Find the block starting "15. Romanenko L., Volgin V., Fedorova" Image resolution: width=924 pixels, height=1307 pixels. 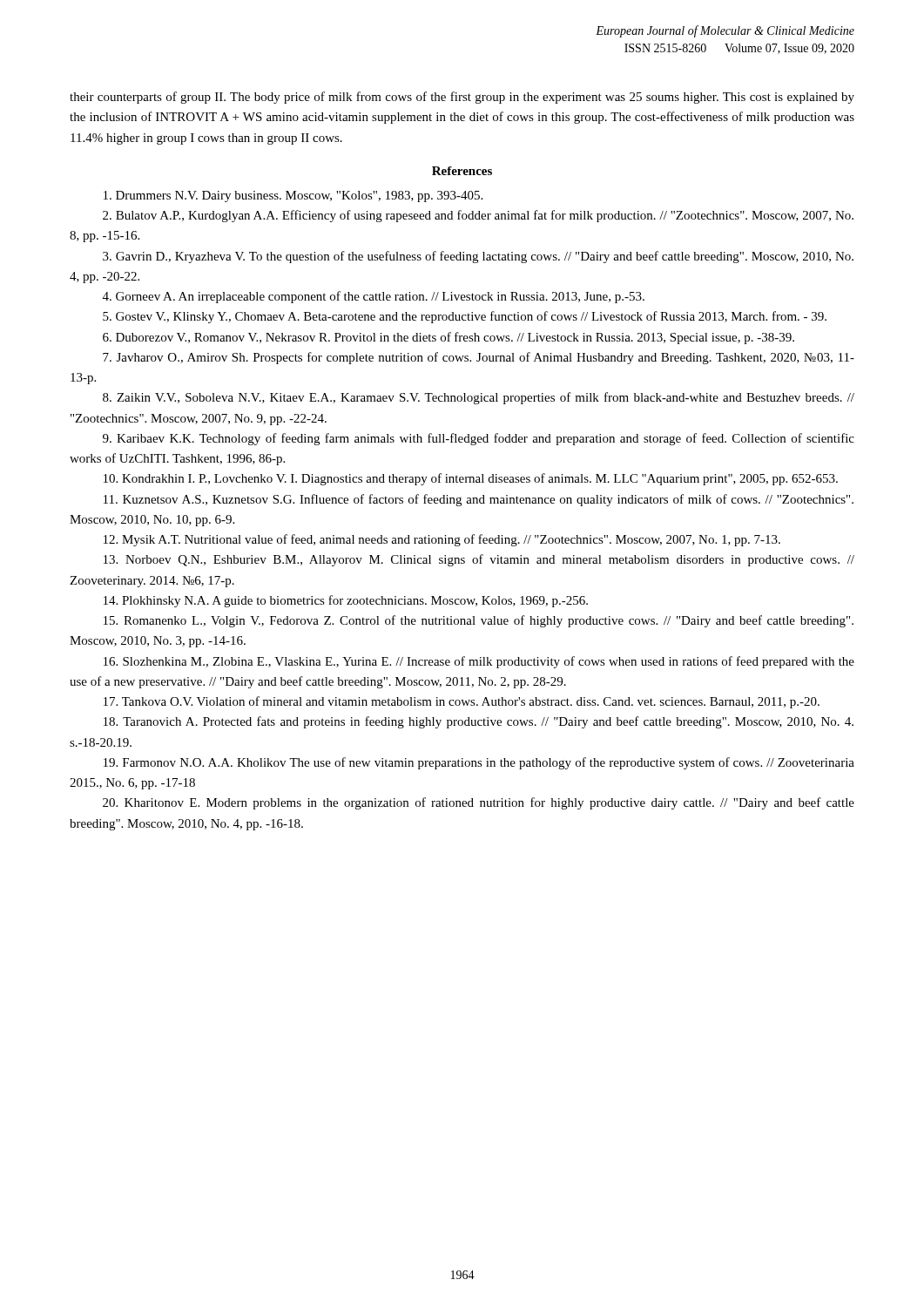(x=462, y=630)
